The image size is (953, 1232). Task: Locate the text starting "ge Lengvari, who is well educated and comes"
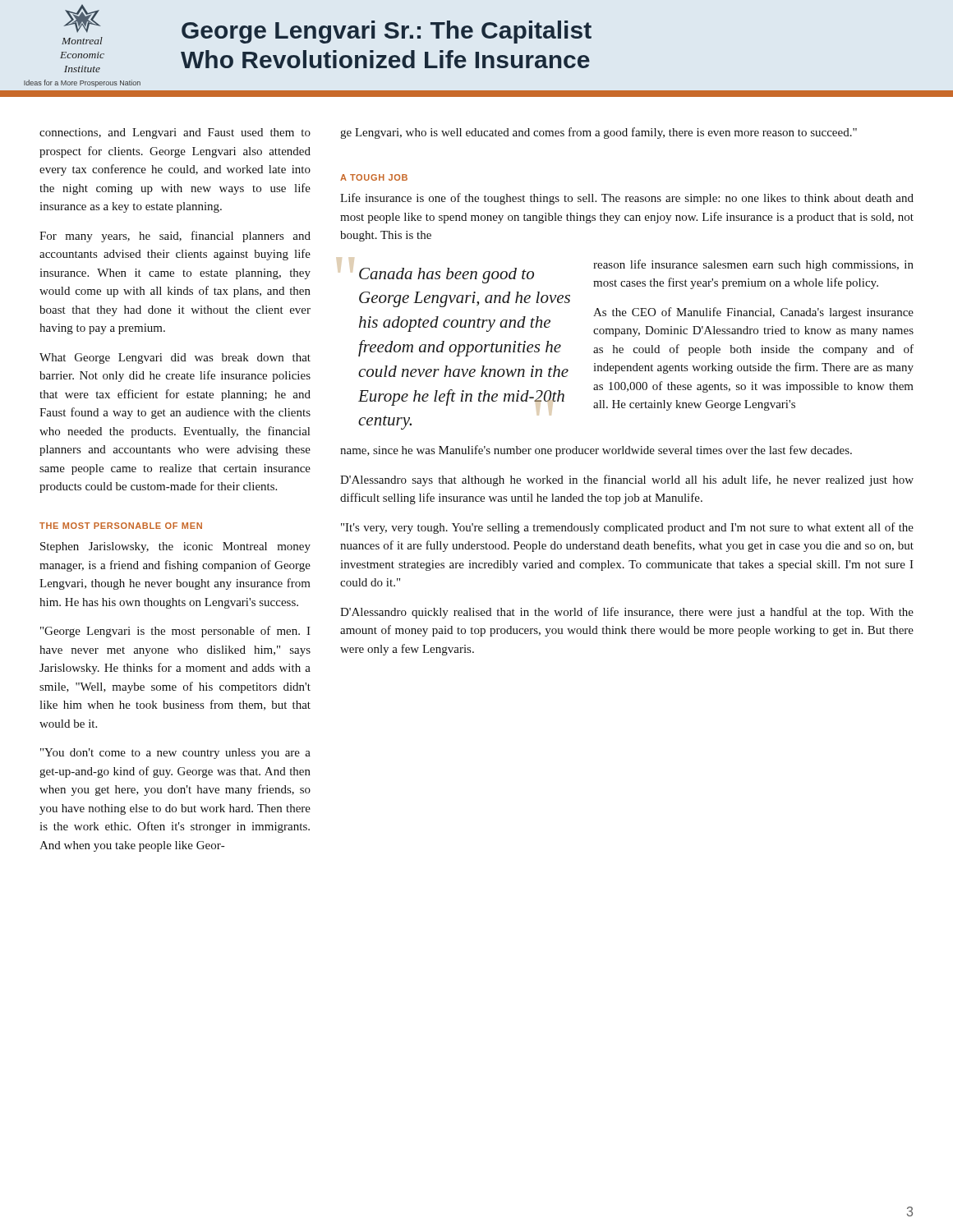click(x=627, y=132)
